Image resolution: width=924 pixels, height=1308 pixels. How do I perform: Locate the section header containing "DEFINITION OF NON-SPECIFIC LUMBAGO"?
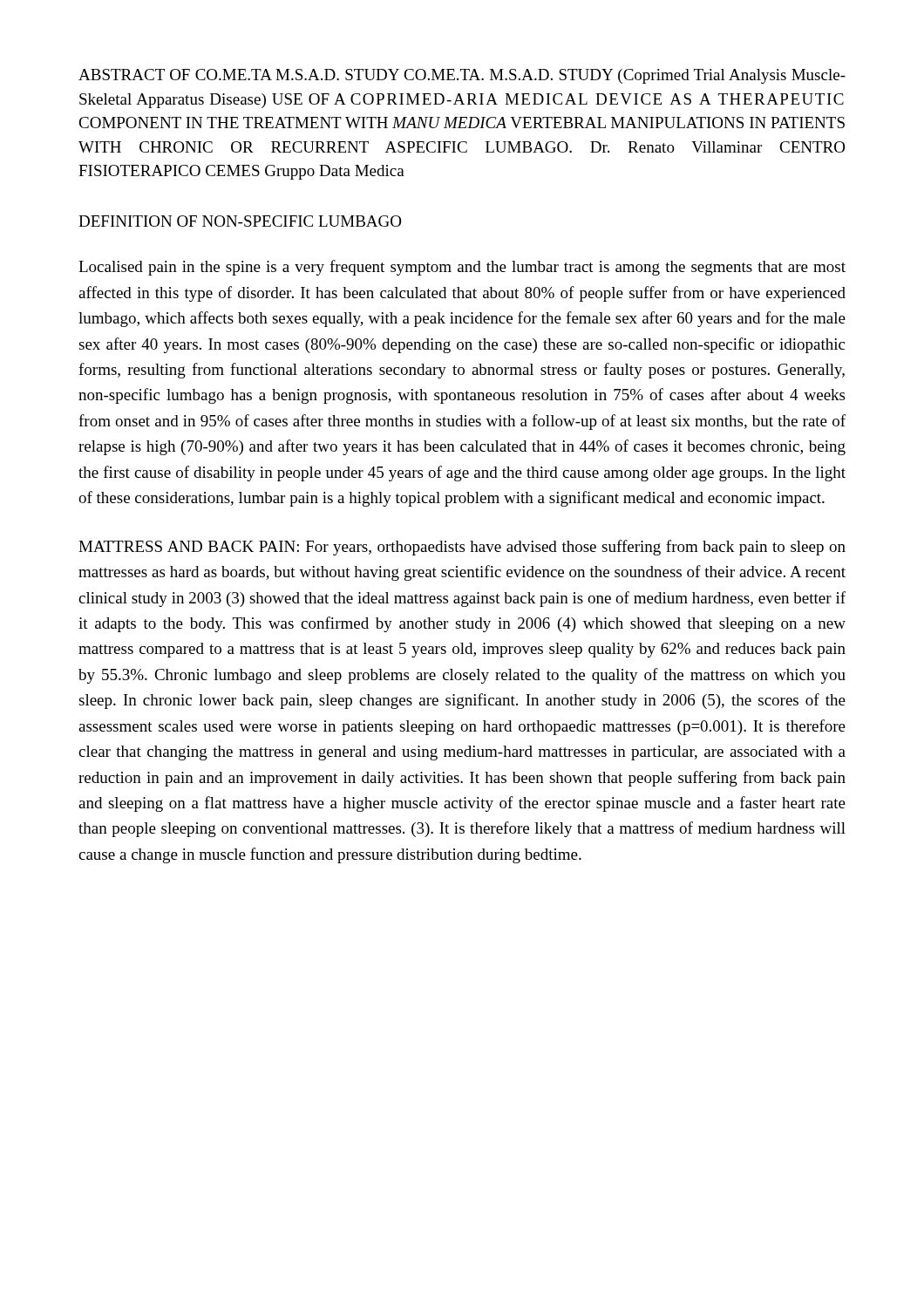[x=240, y=221]
